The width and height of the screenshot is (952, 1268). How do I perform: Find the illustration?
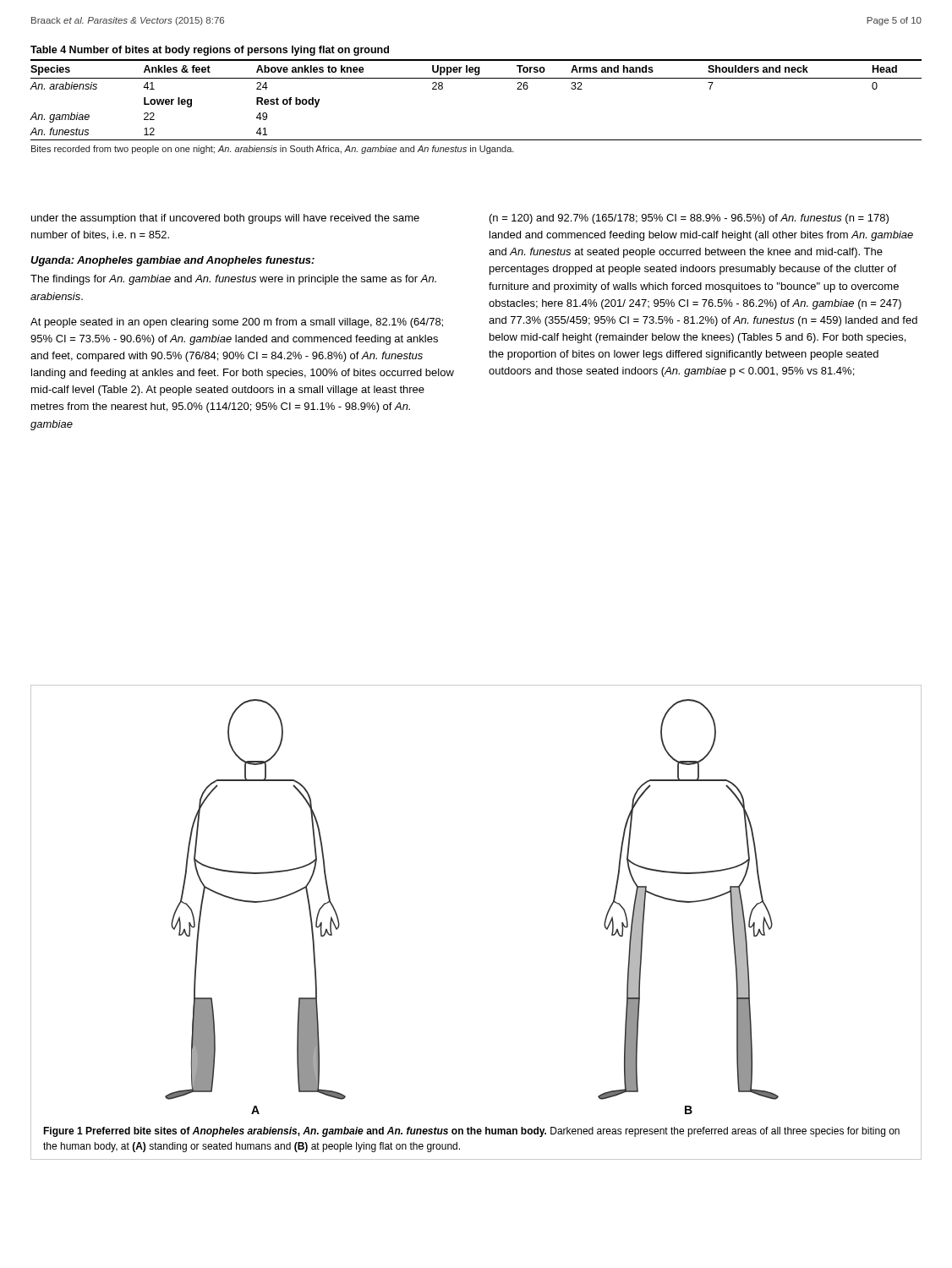pyautogui.click(x=476, y=922)
